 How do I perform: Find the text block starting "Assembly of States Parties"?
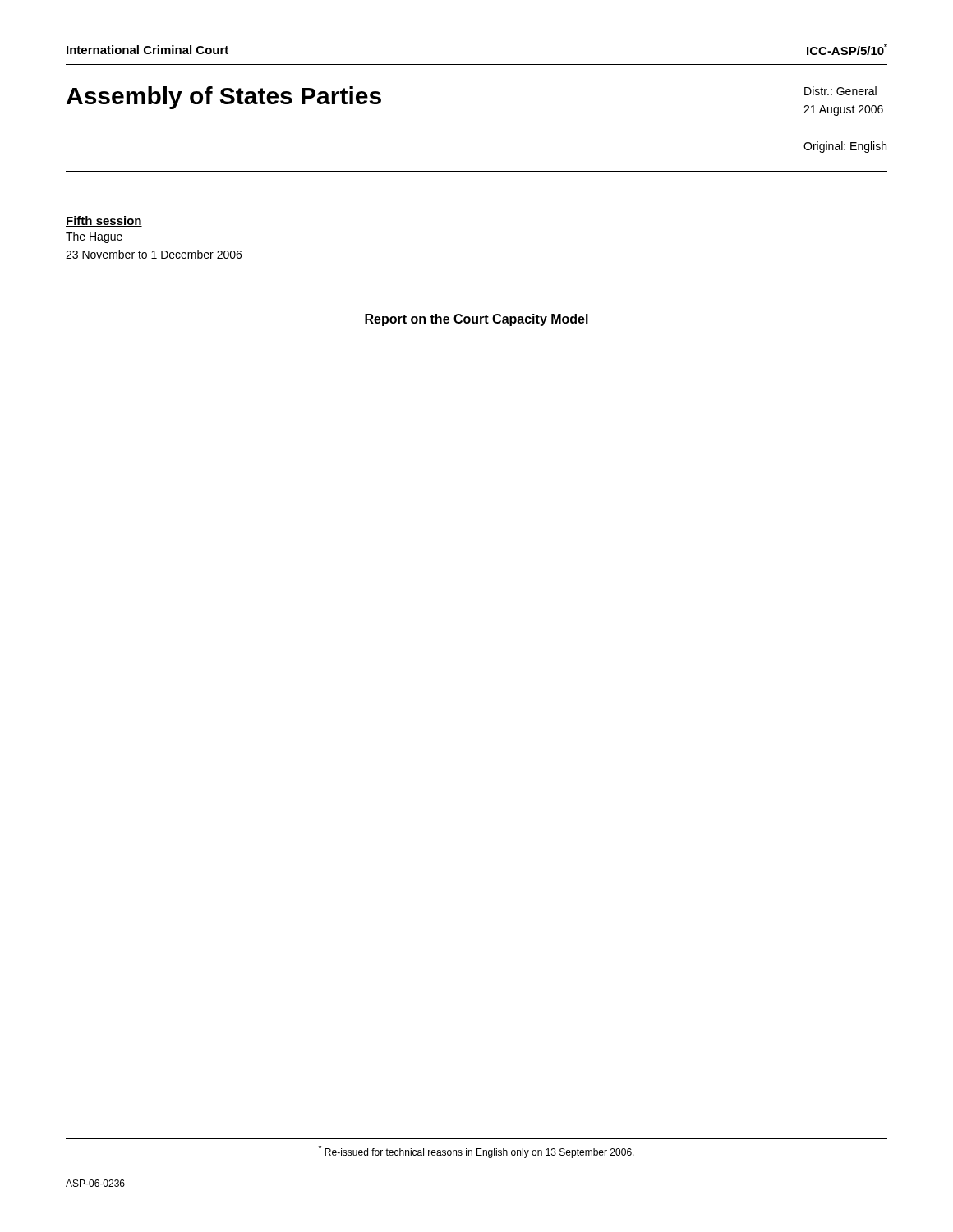click(224, 96)
